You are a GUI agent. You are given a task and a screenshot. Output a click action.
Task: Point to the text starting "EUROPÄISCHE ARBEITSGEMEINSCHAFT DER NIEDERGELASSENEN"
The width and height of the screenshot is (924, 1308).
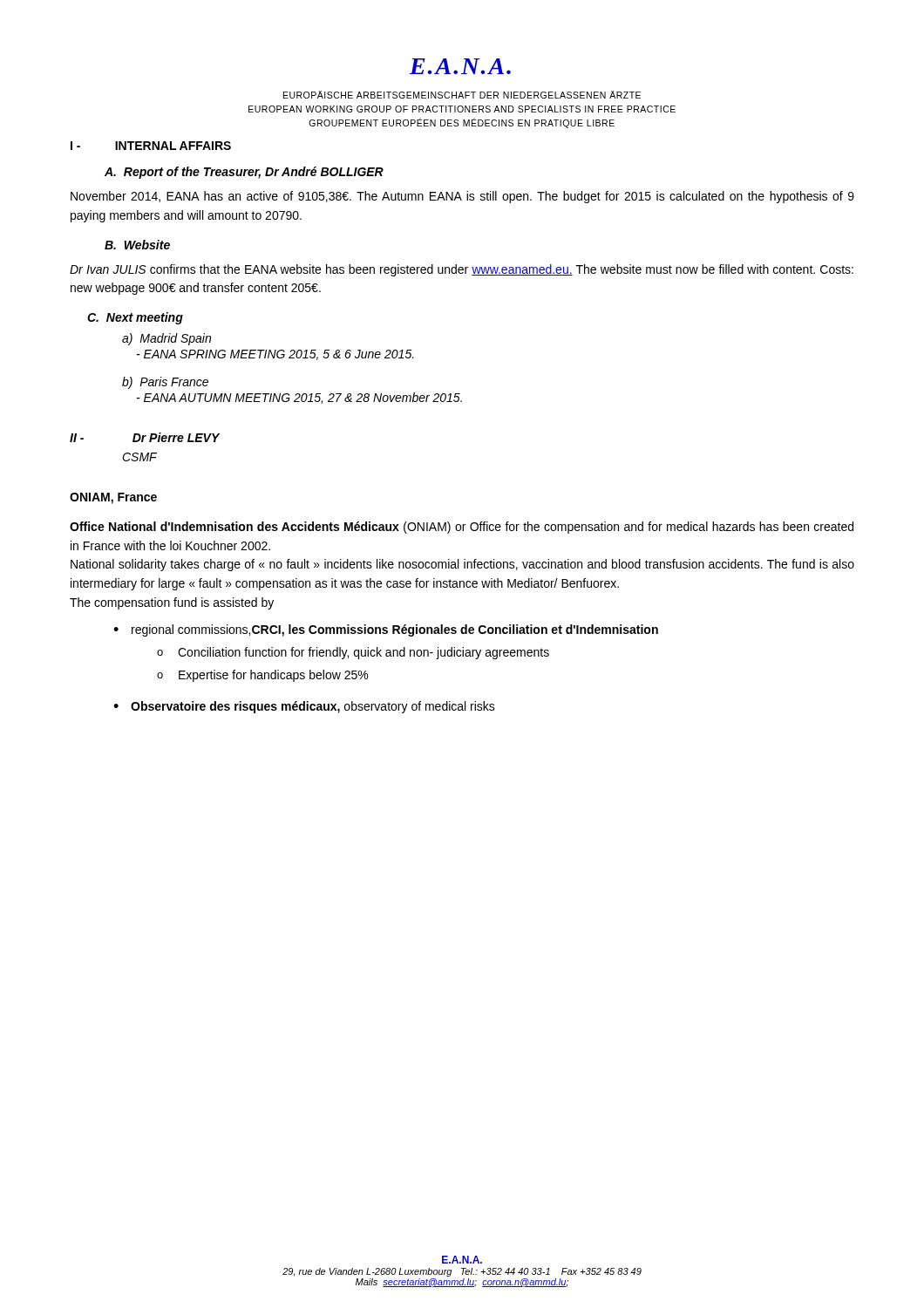462,110
